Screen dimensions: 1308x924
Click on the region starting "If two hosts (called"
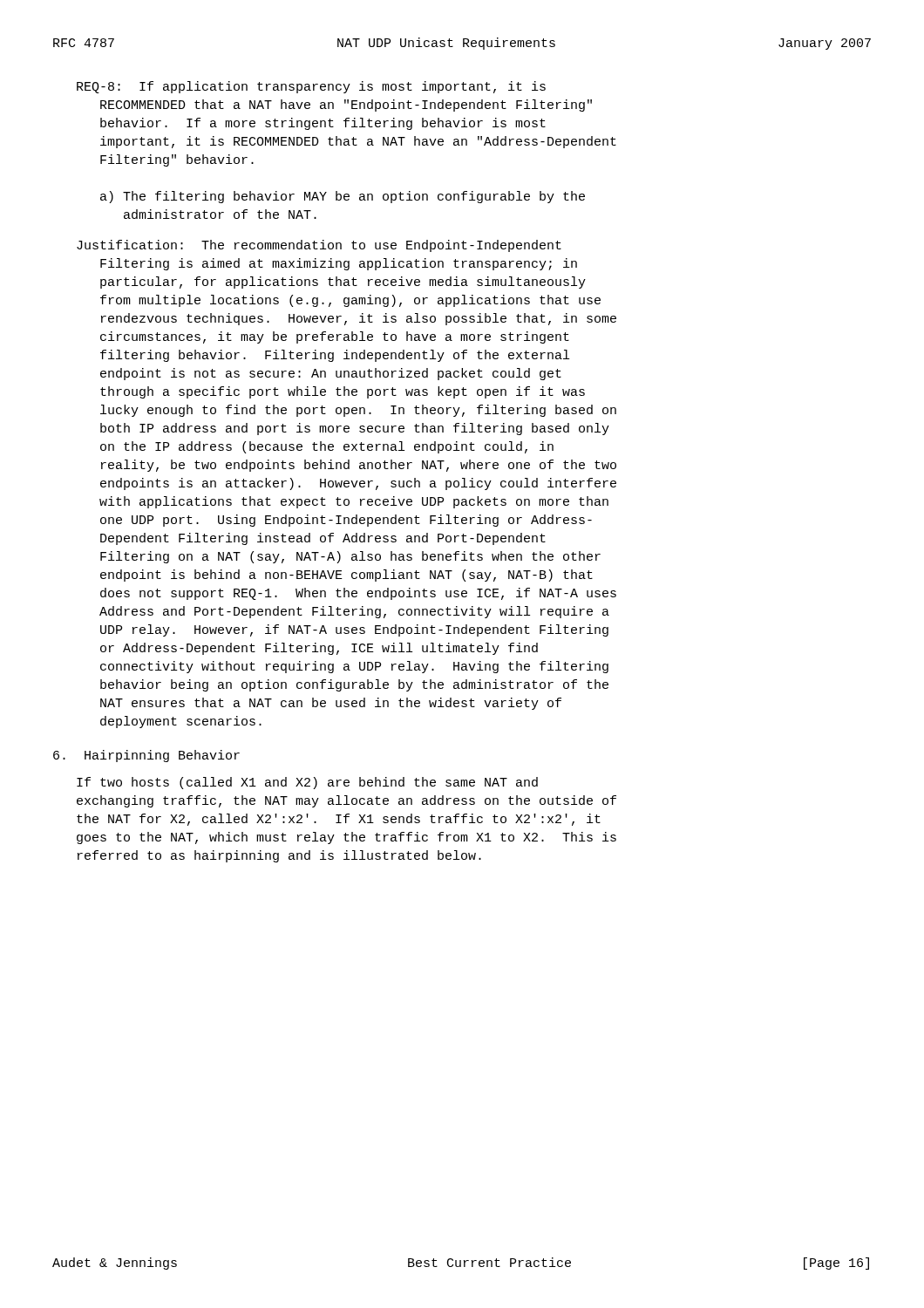[x=462, y=820]
